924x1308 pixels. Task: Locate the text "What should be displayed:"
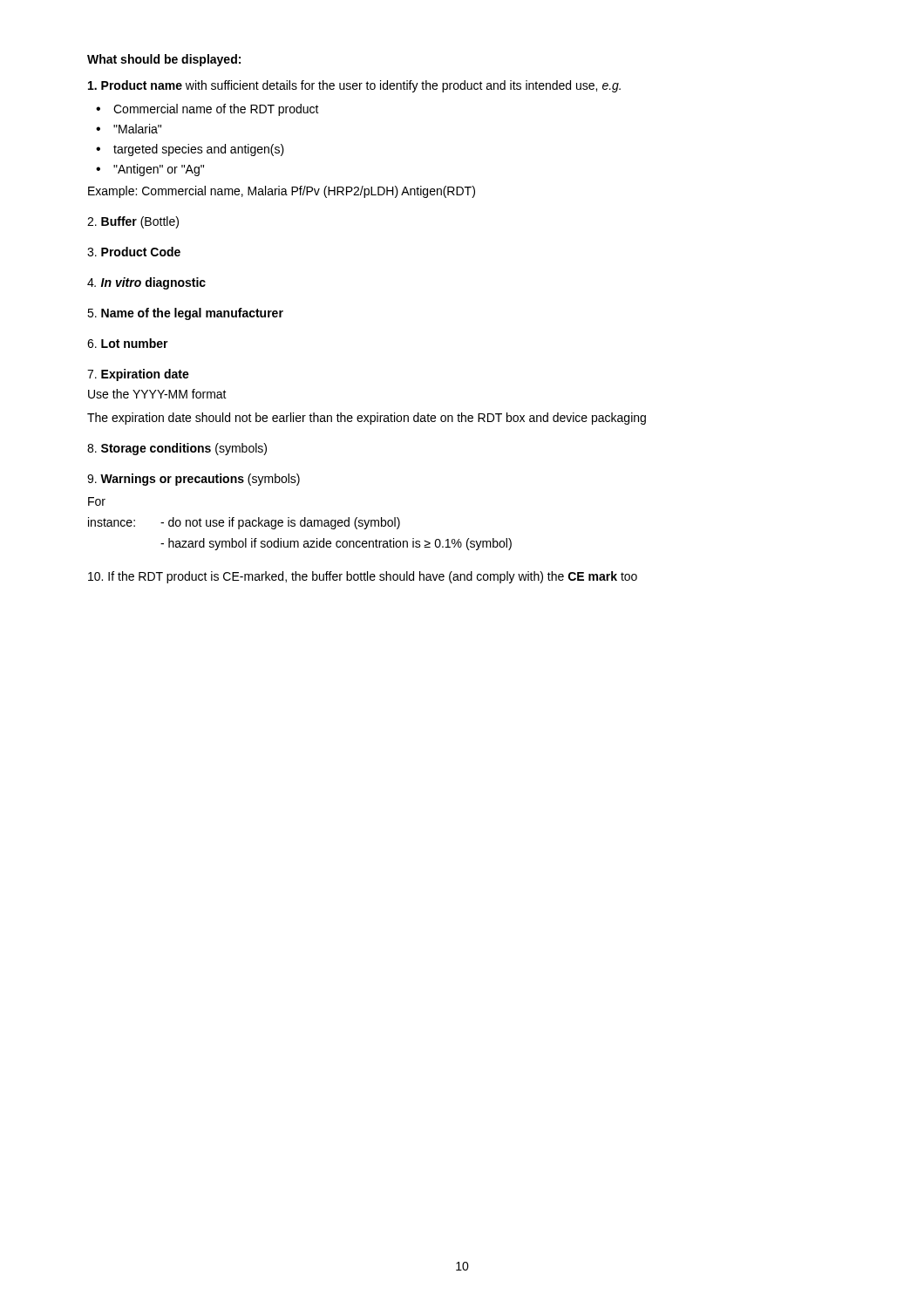164,59
